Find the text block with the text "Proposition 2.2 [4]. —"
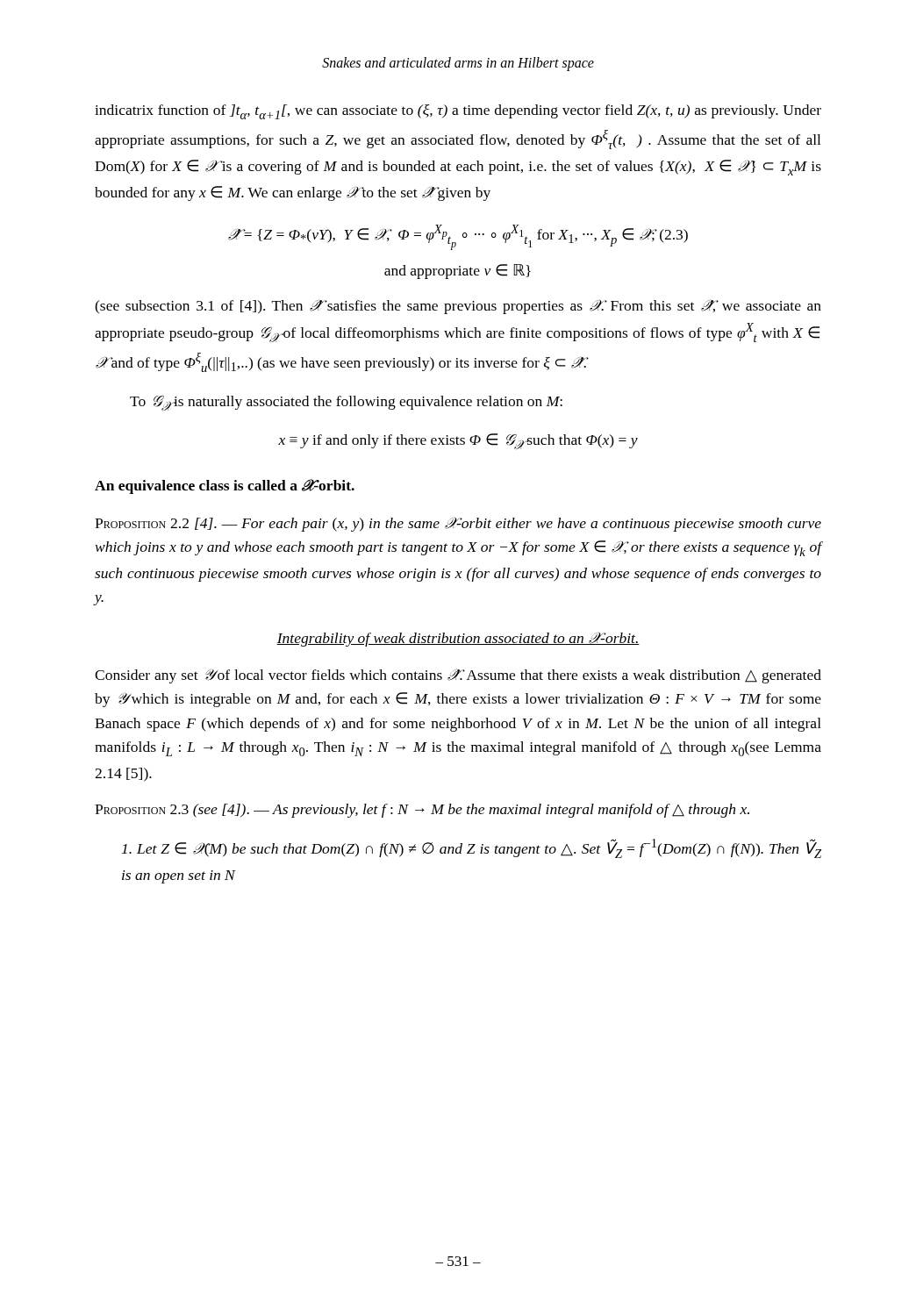Image resolution: width=916 pixels, height=1316 pixels. (x=458, y=560)
